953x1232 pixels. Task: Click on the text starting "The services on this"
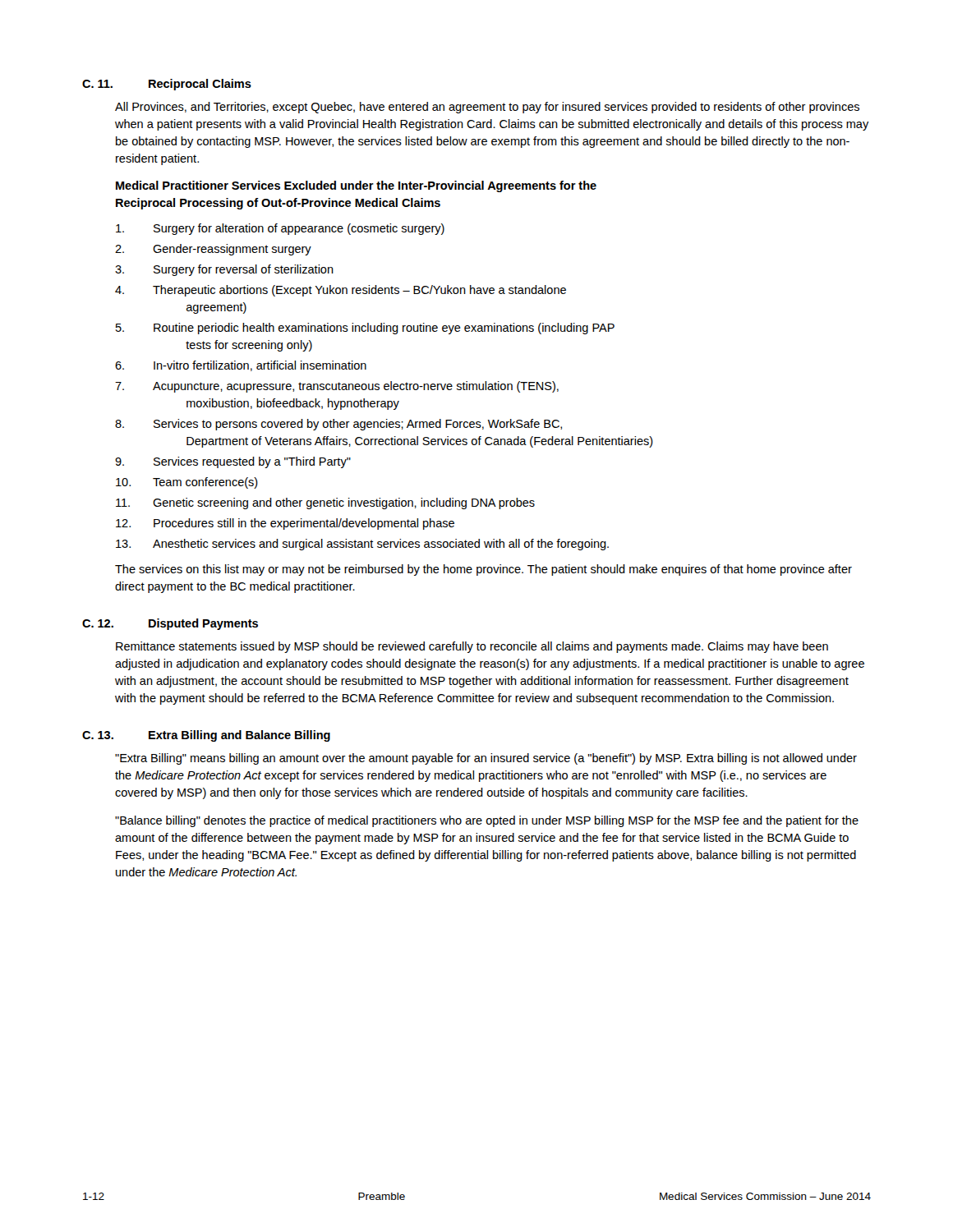(x=483, y=578)
